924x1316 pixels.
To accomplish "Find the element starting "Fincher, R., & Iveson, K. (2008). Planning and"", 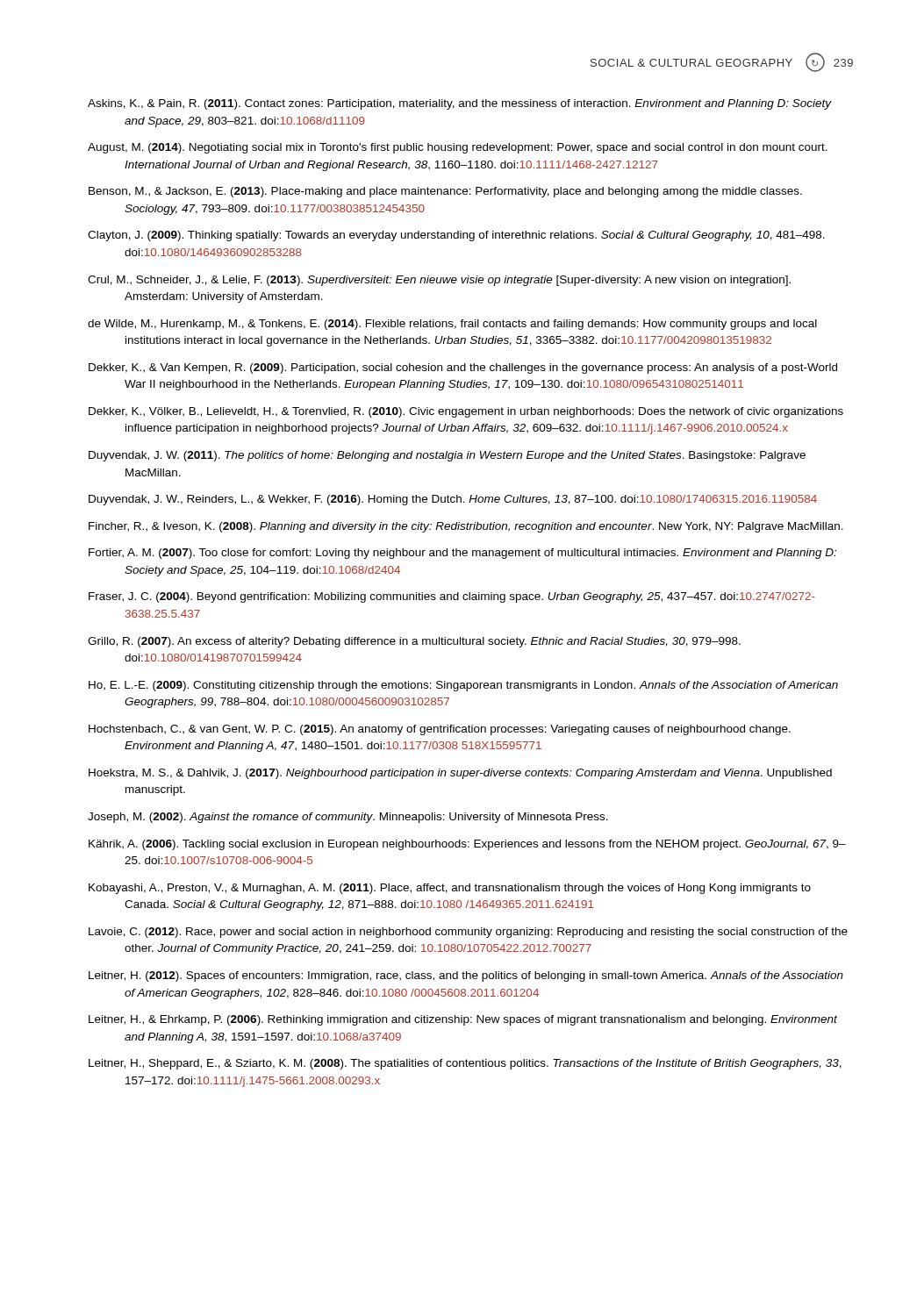I will tap(466, 526).
